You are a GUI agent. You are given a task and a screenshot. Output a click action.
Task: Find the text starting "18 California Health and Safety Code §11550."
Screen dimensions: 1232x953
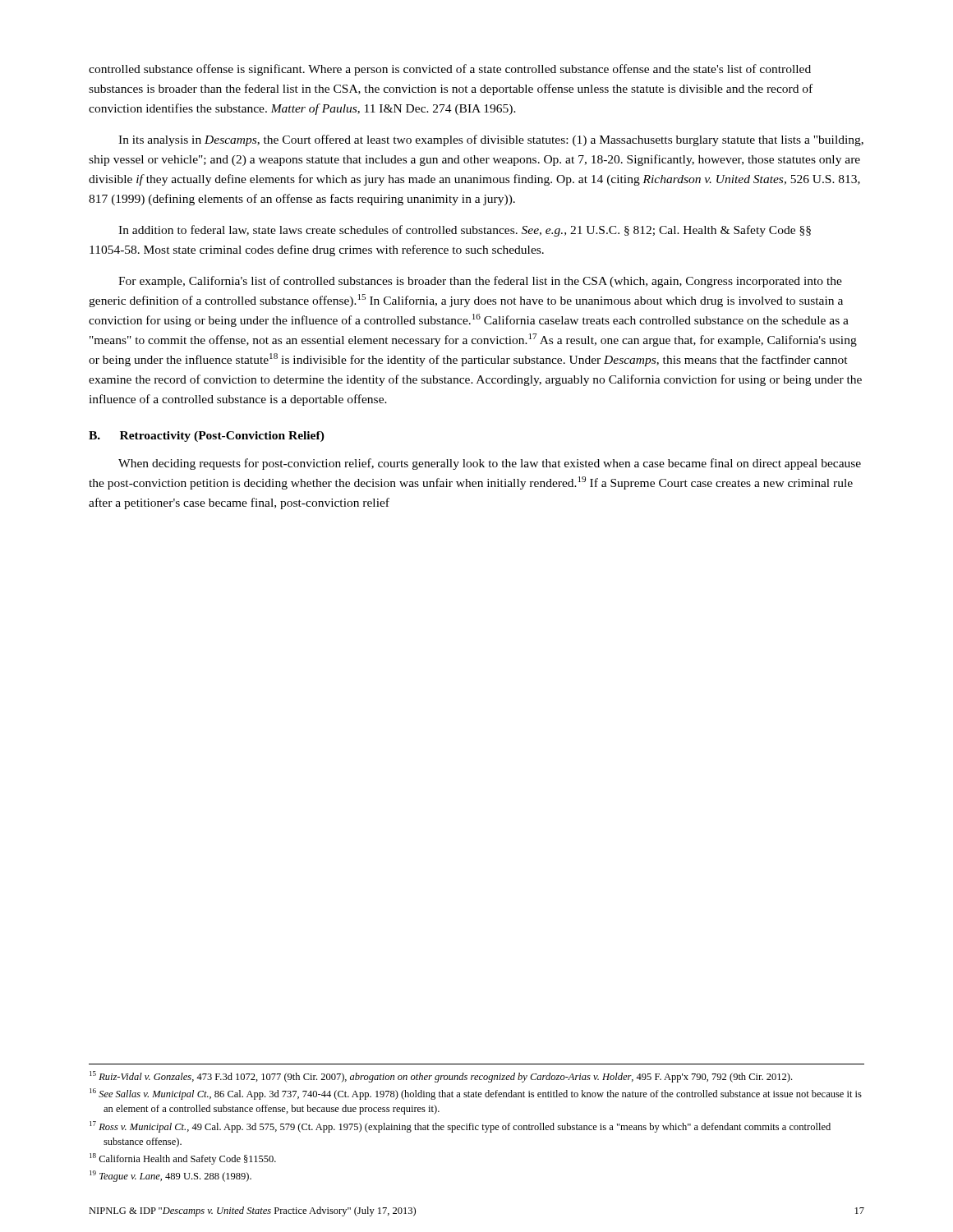pos(182,1158)
